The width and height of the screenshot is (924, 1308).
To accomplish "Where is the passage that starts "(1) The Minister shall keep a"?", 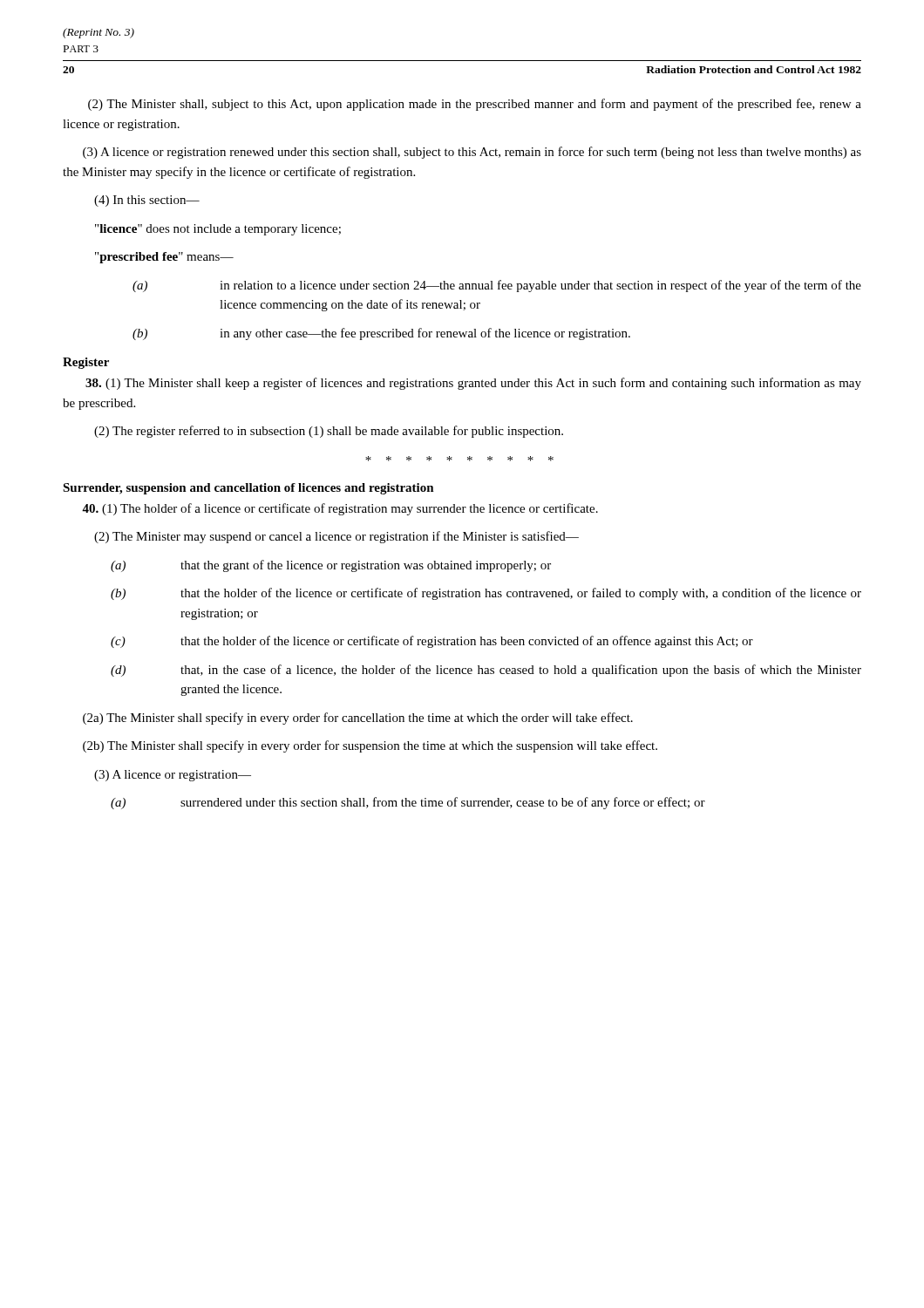I will click(462, 393).
